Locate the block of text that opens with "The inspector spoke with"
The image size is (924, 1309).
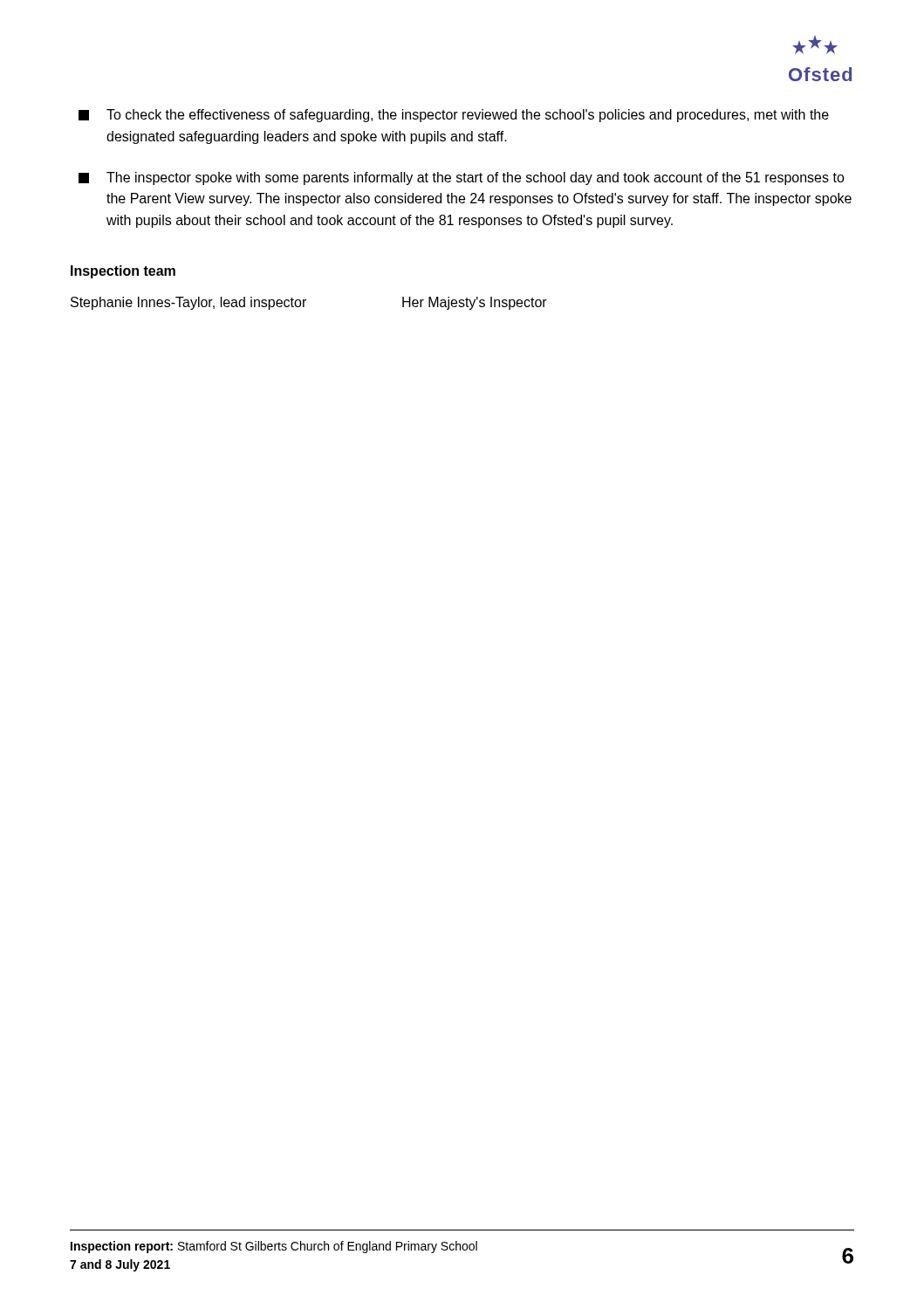[466, 200]
